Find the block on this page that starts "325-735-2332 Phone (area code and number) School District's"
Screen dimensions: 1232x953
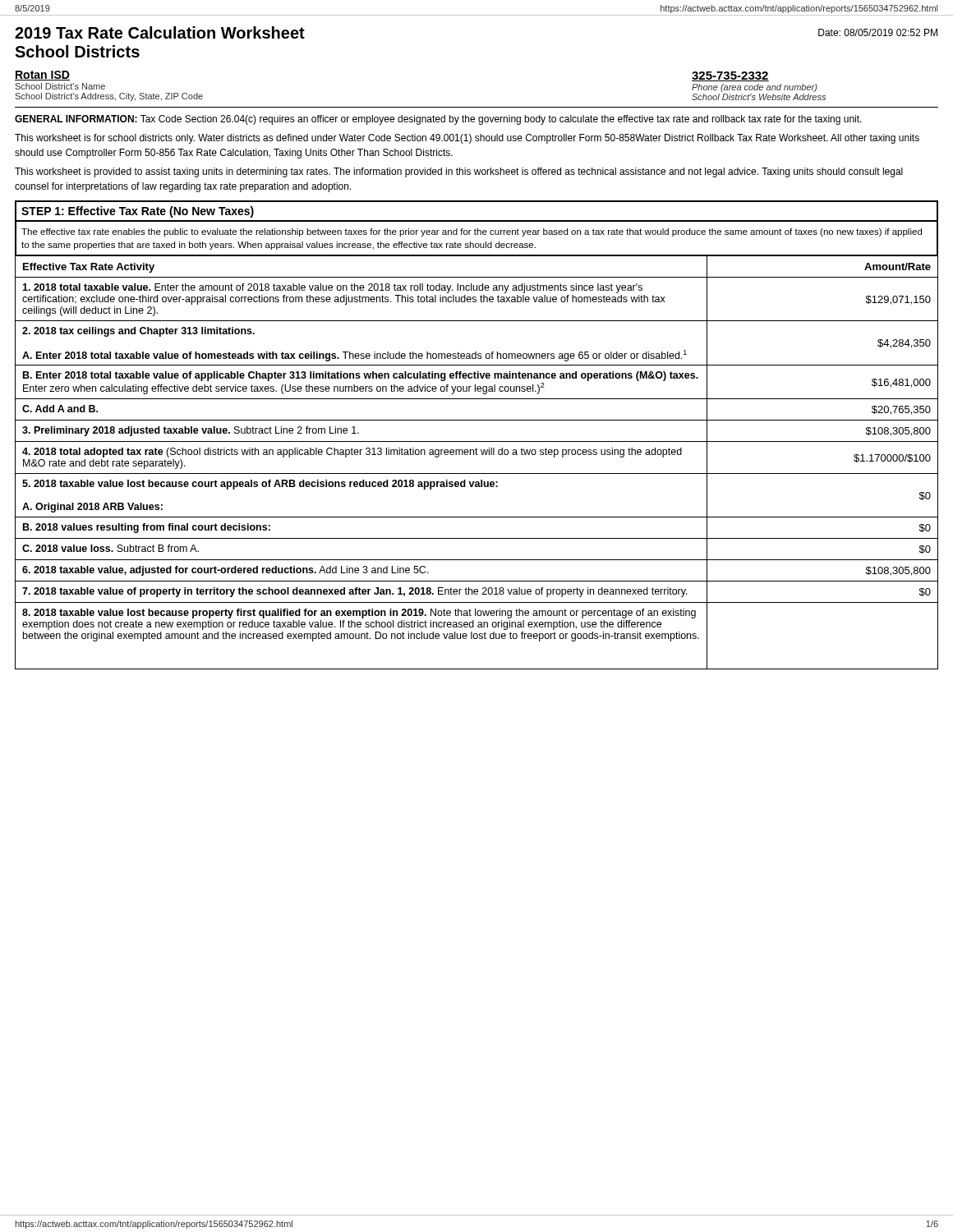(815, 85)
